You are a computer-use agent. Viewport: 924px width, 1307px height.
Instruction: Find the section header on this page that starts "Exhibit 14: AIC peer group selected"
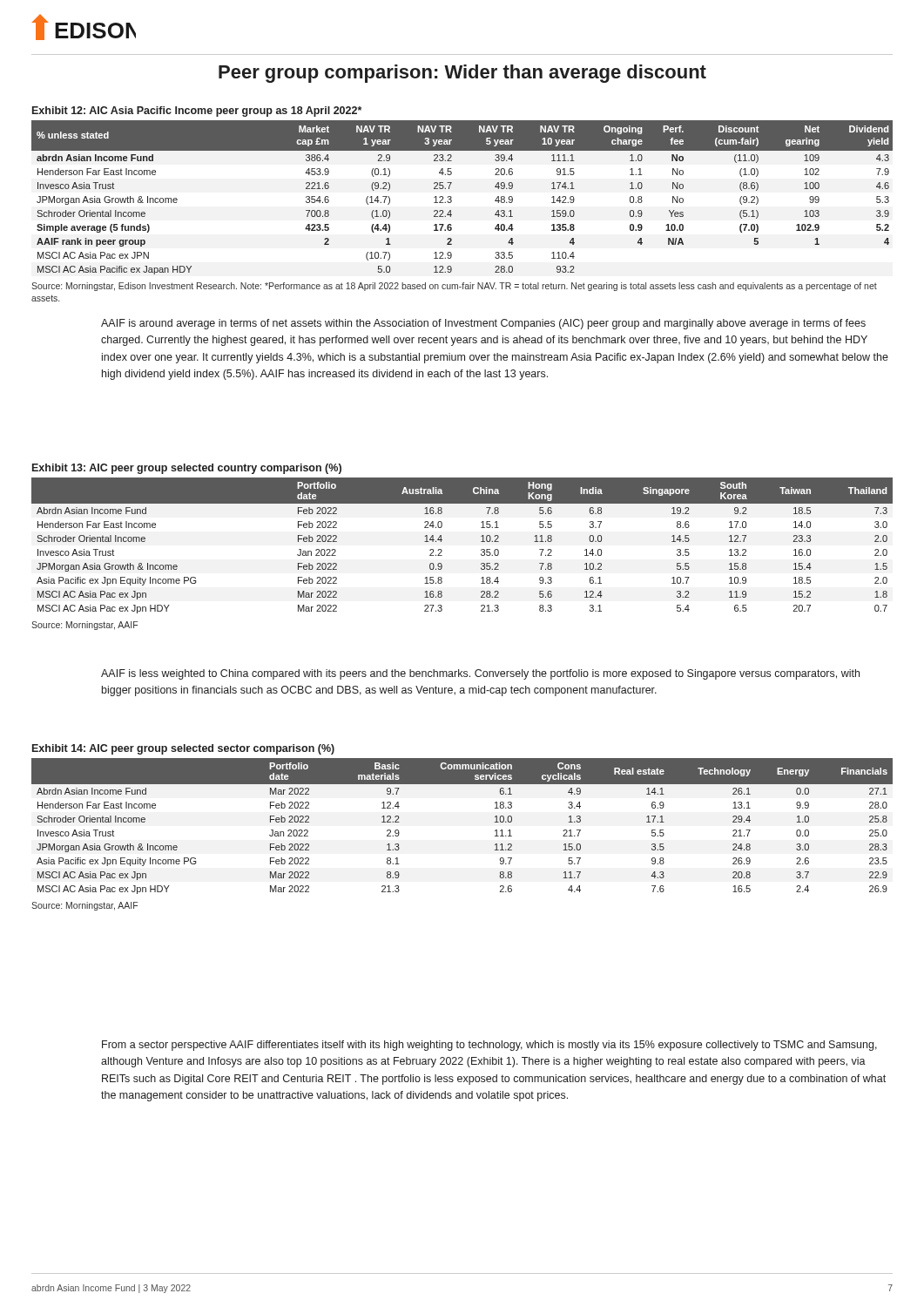click(x=183, y=748)
